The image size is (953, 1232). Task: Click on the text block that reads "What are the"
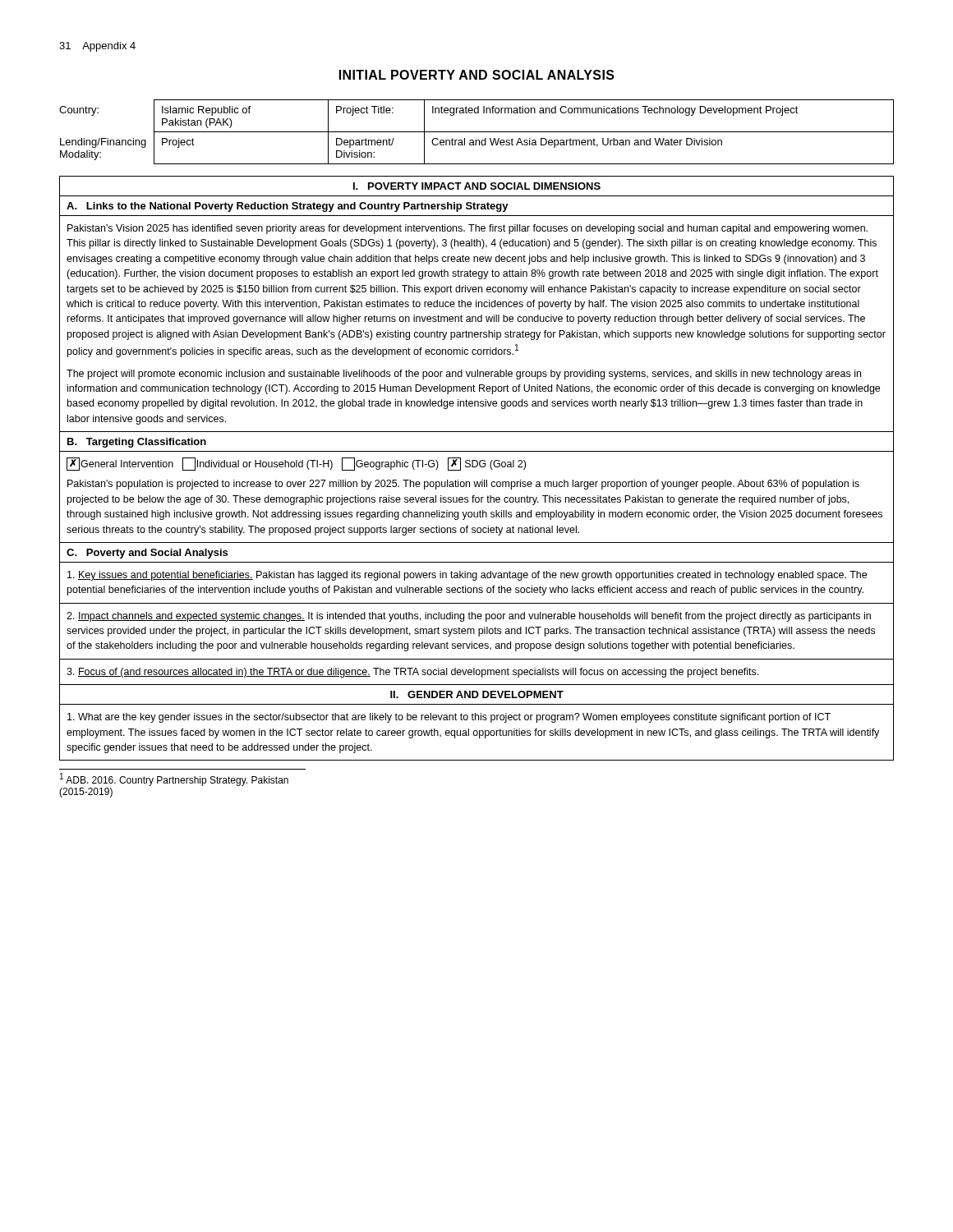point(476,732)
